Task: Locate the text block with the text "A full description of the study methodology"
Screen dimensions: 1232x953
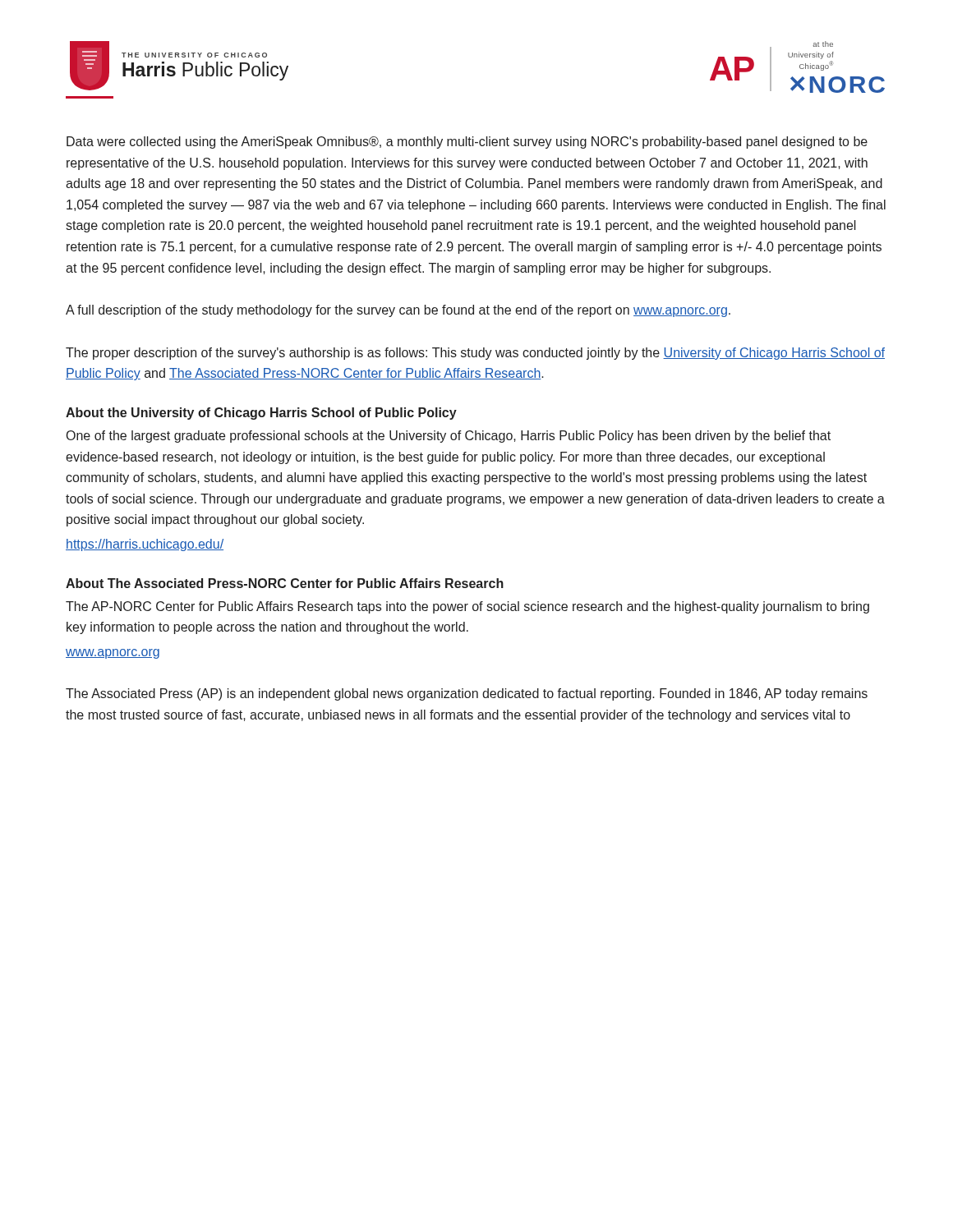Action: 399,310
